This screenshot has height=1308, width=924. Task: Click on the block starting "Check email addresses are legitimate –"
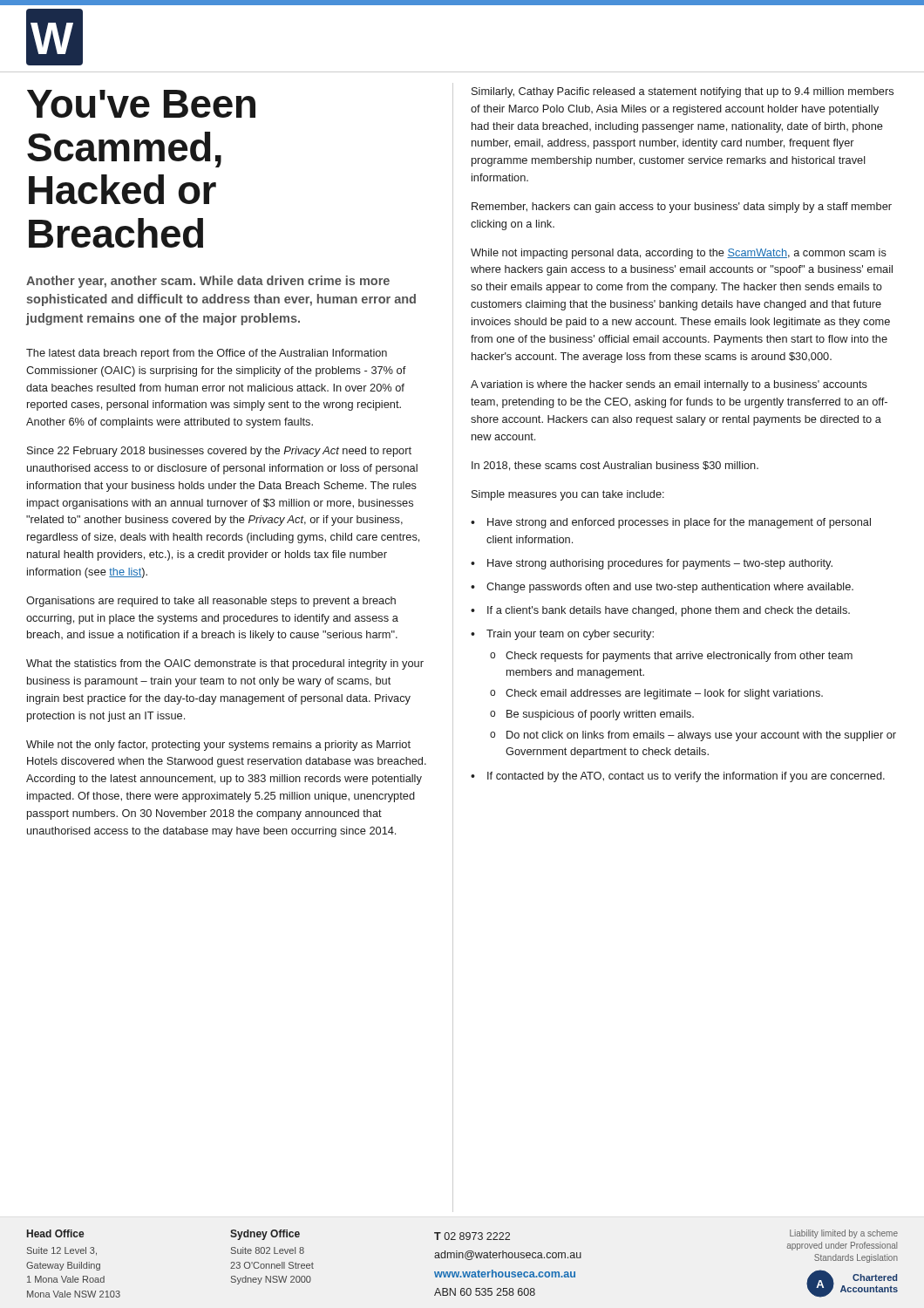pyautogui.click(x=665, y=693)
